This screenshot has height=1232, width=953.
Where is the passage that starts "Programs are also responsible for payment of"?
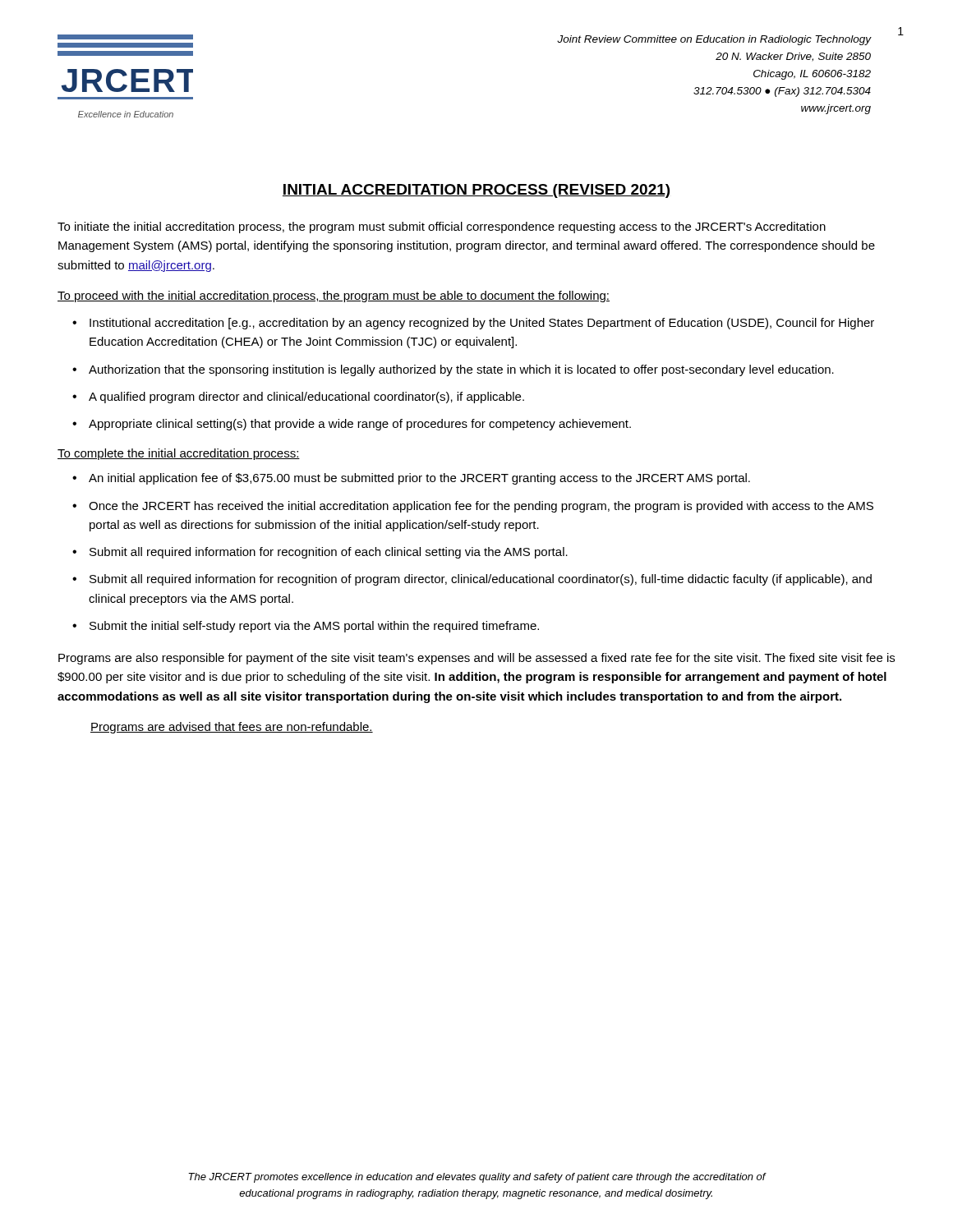coord(476,677)
